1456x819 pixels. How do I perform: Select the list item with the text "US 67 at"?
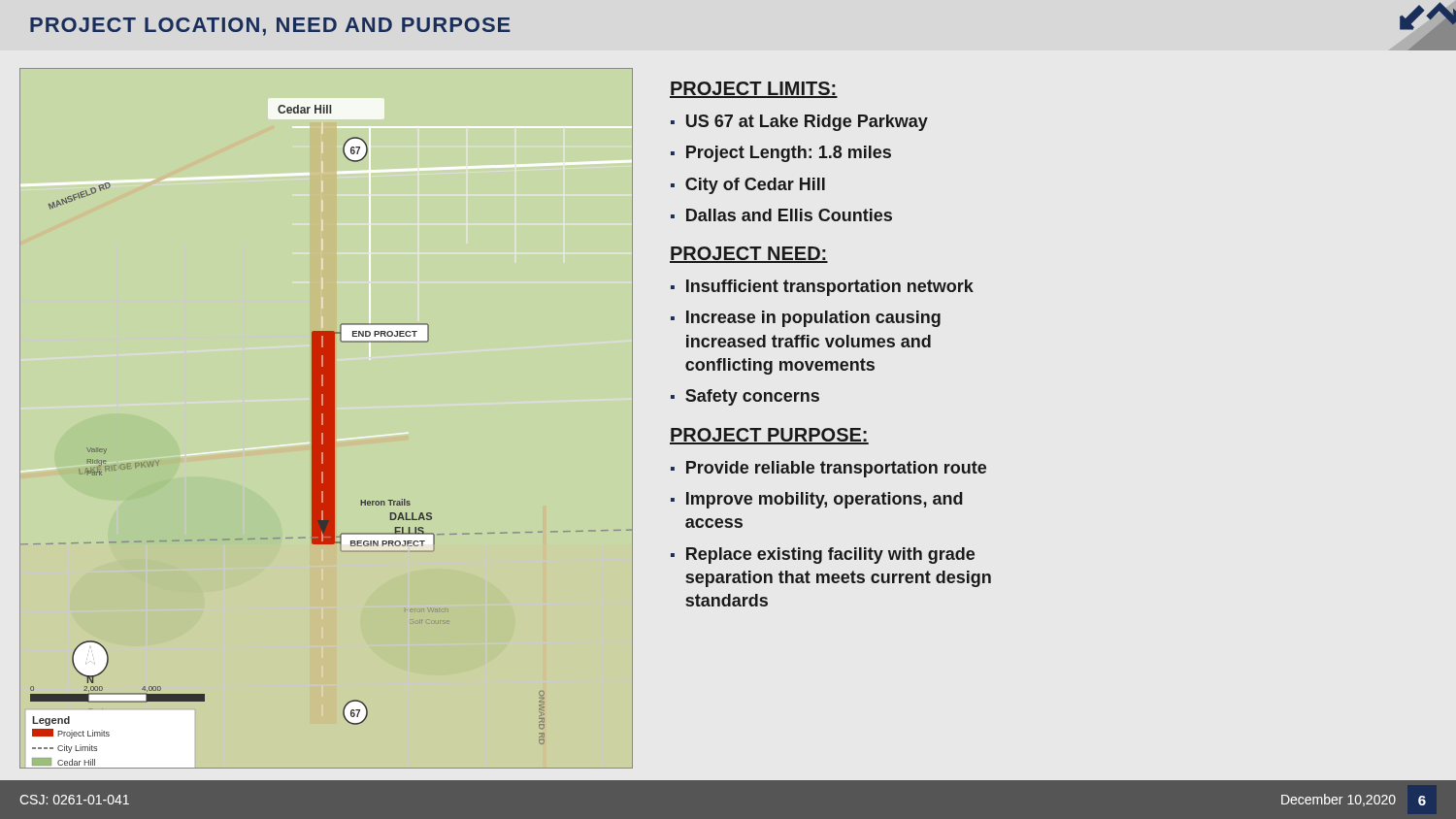click(x=806, y=121)
